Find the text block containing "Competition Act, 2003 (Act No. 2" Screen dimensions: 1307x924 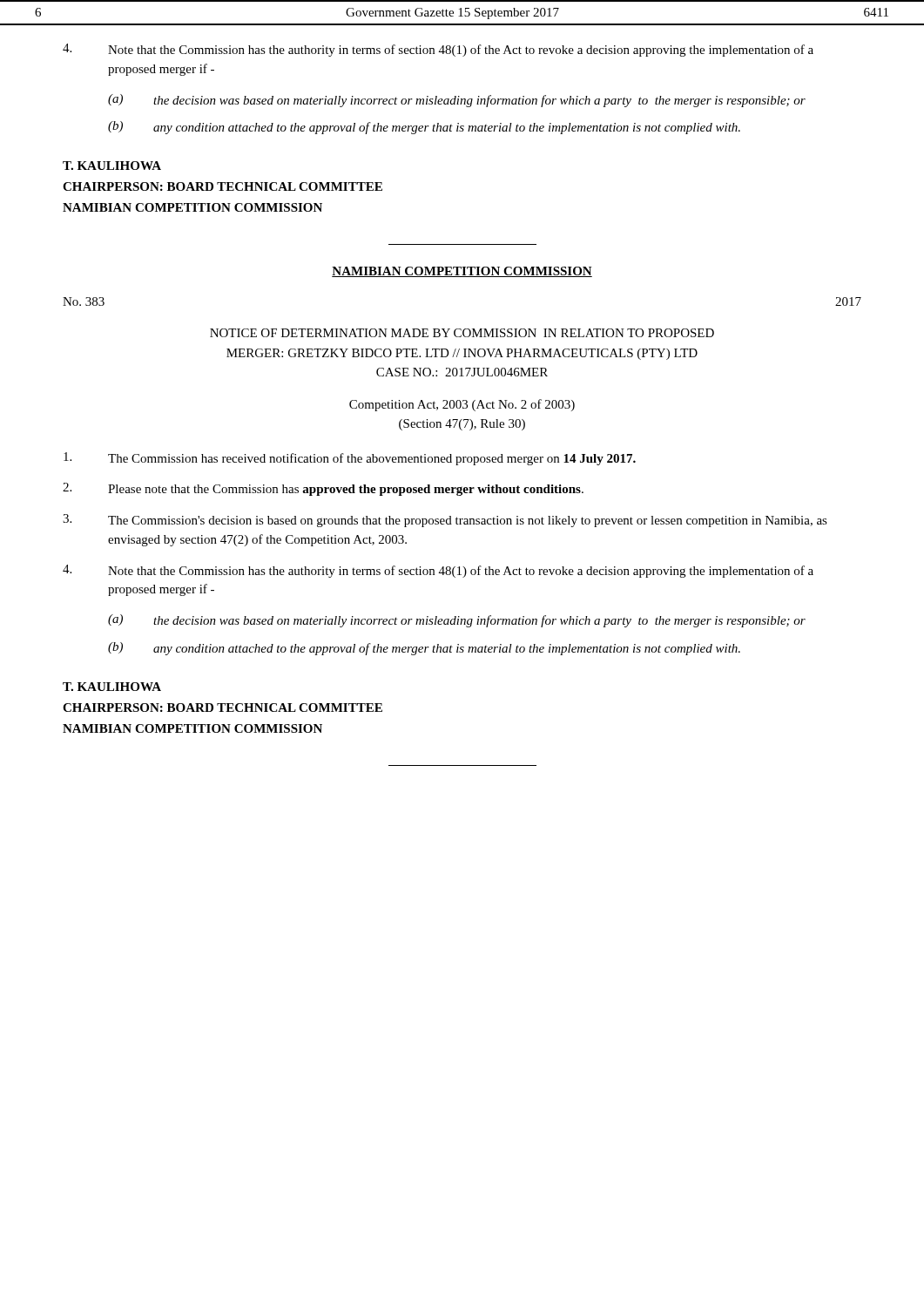pyautogui.click(x=462, y=414)
